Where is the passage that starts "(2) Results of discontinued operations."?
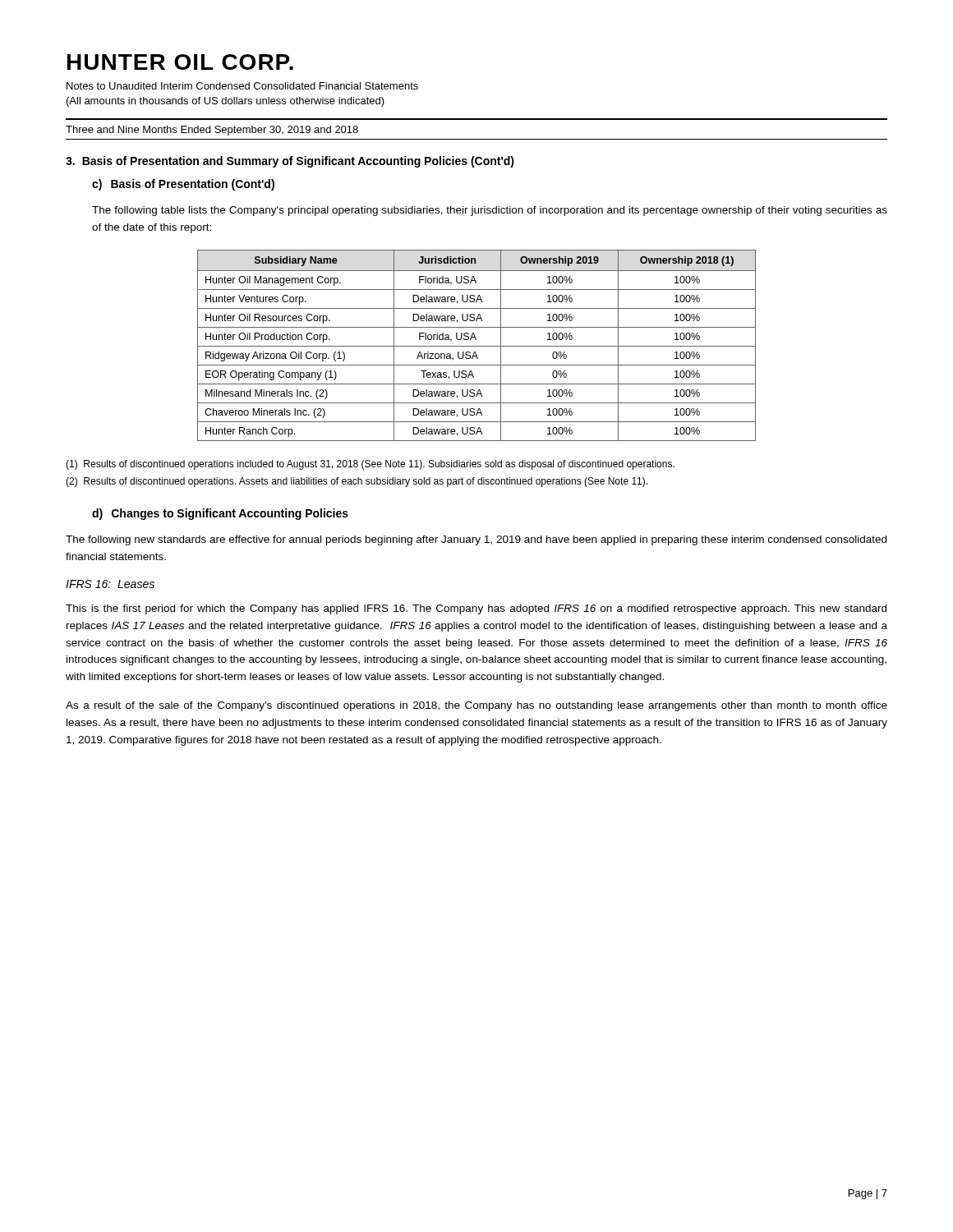 click(x=357, y=481)
